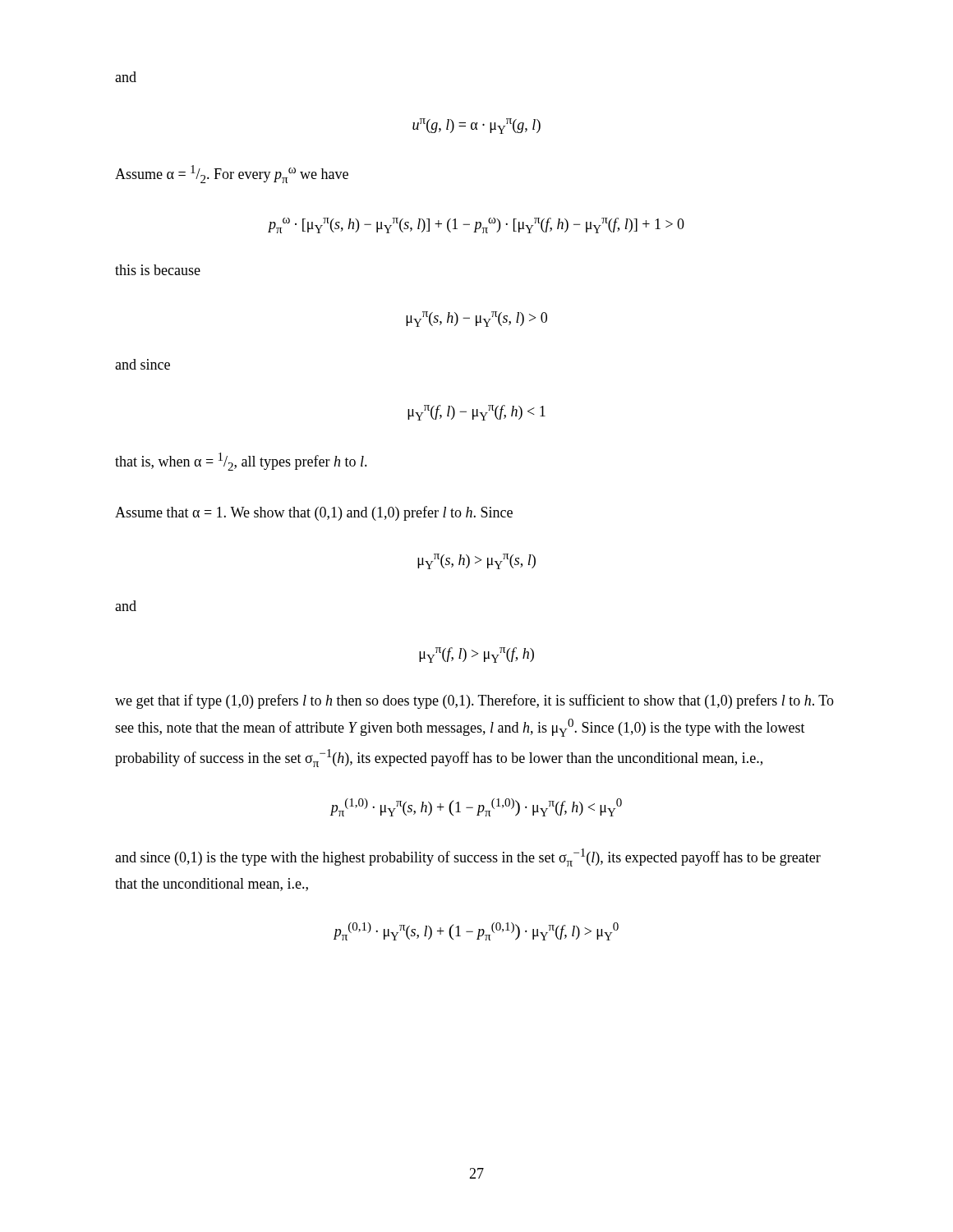Where is the formula that starts "μYπ(s, h) >"?
This screenshot has width=953, height=1232.
476,560
